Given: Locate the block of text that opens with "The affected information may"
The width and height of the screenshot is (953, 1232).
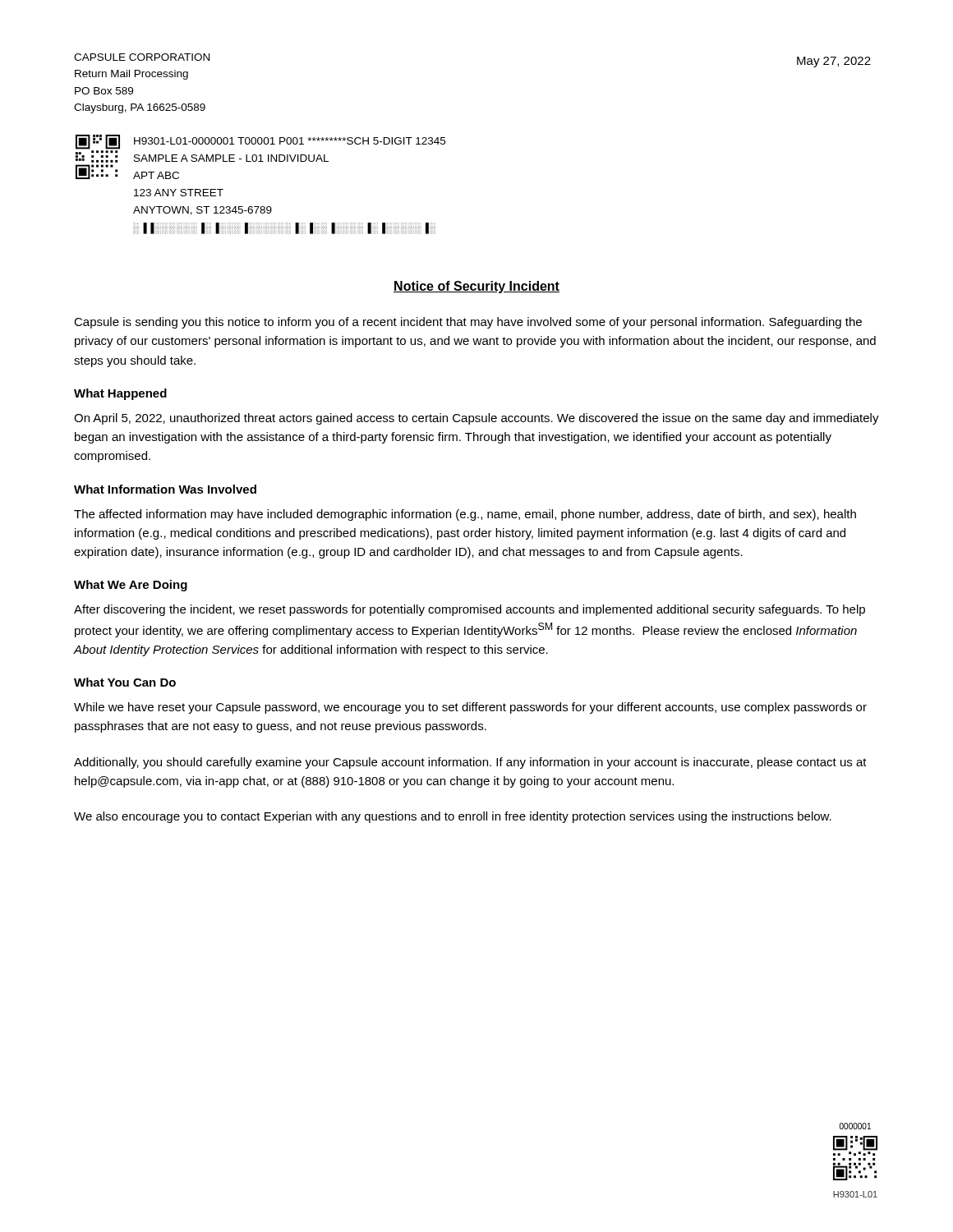Looking at the screenshot, I should [x=465, y=532].
